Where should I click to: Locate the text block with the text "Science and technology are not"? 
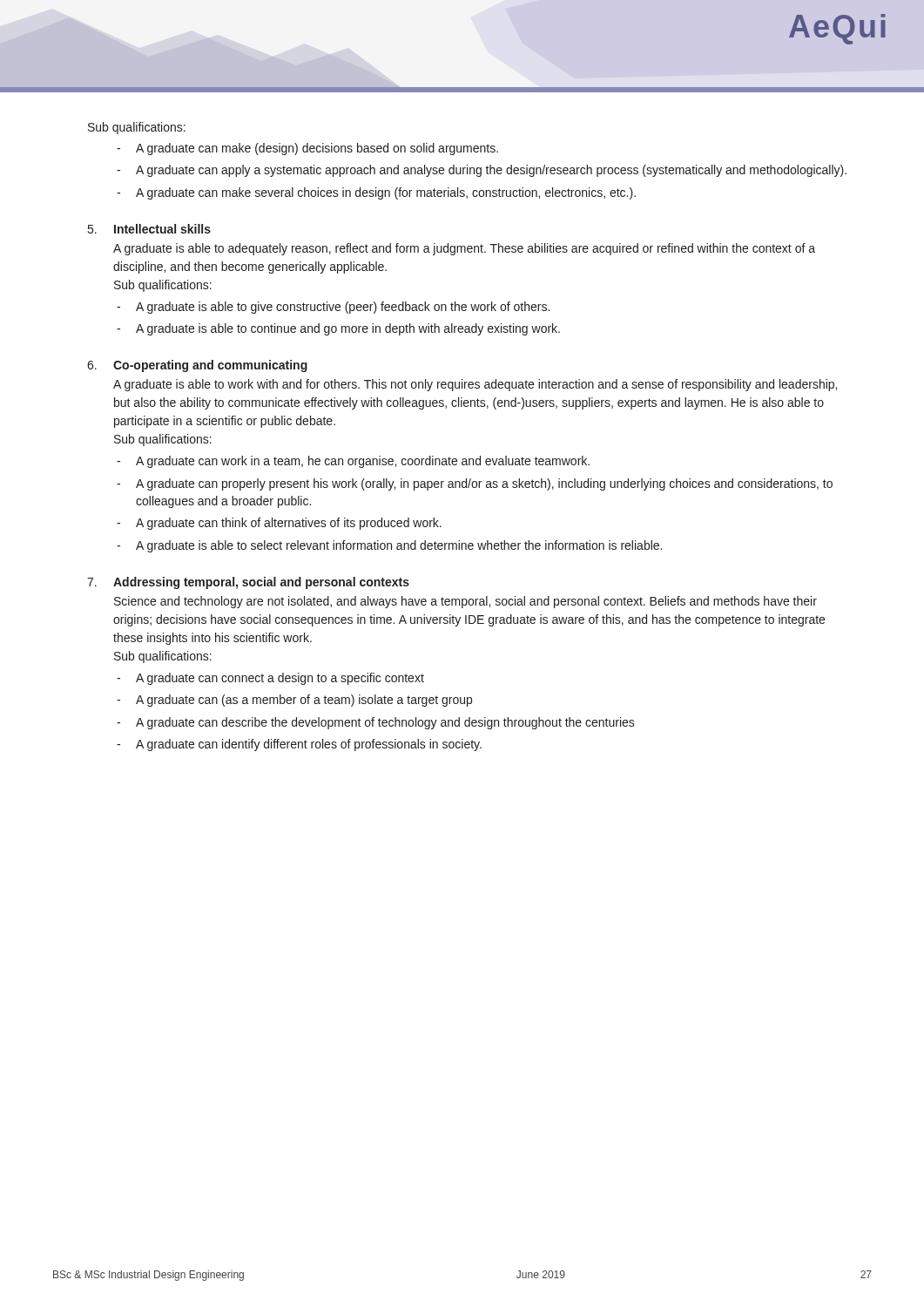(469, 629)
